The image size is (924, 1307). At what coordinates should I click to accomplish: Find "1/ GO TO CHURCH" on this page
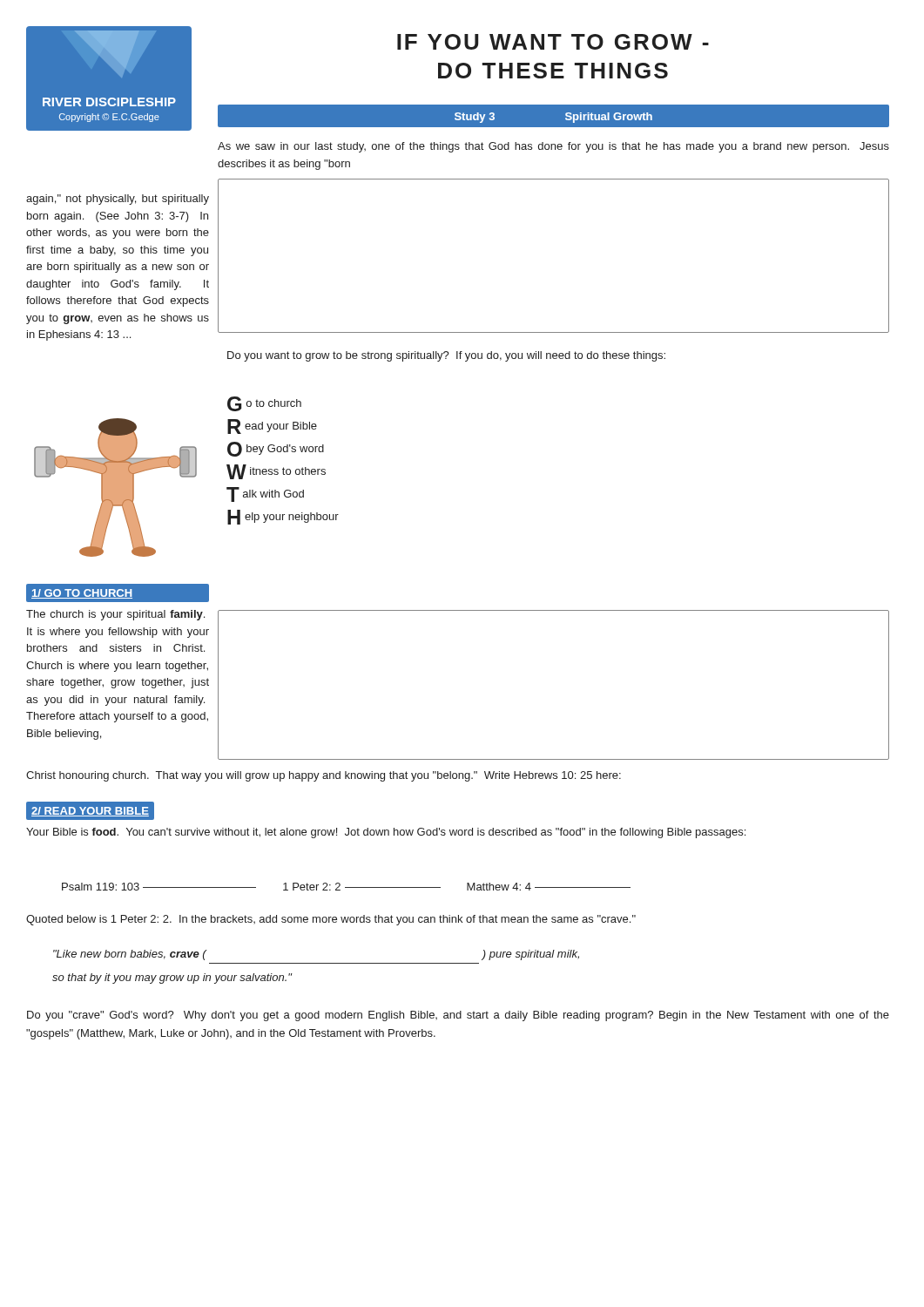point(82,593)
